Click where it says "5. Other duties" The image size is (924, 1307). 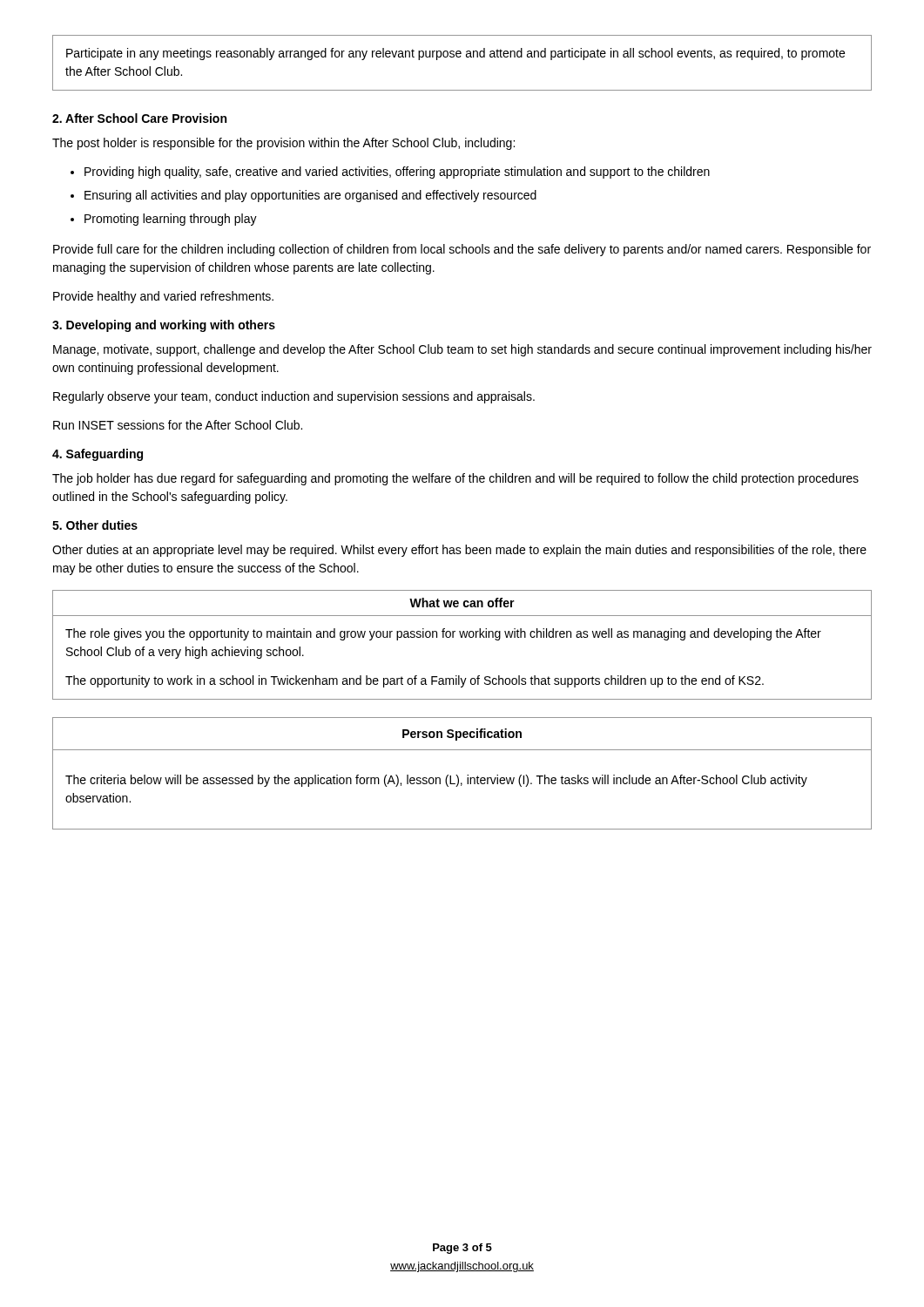click(95, 525)
